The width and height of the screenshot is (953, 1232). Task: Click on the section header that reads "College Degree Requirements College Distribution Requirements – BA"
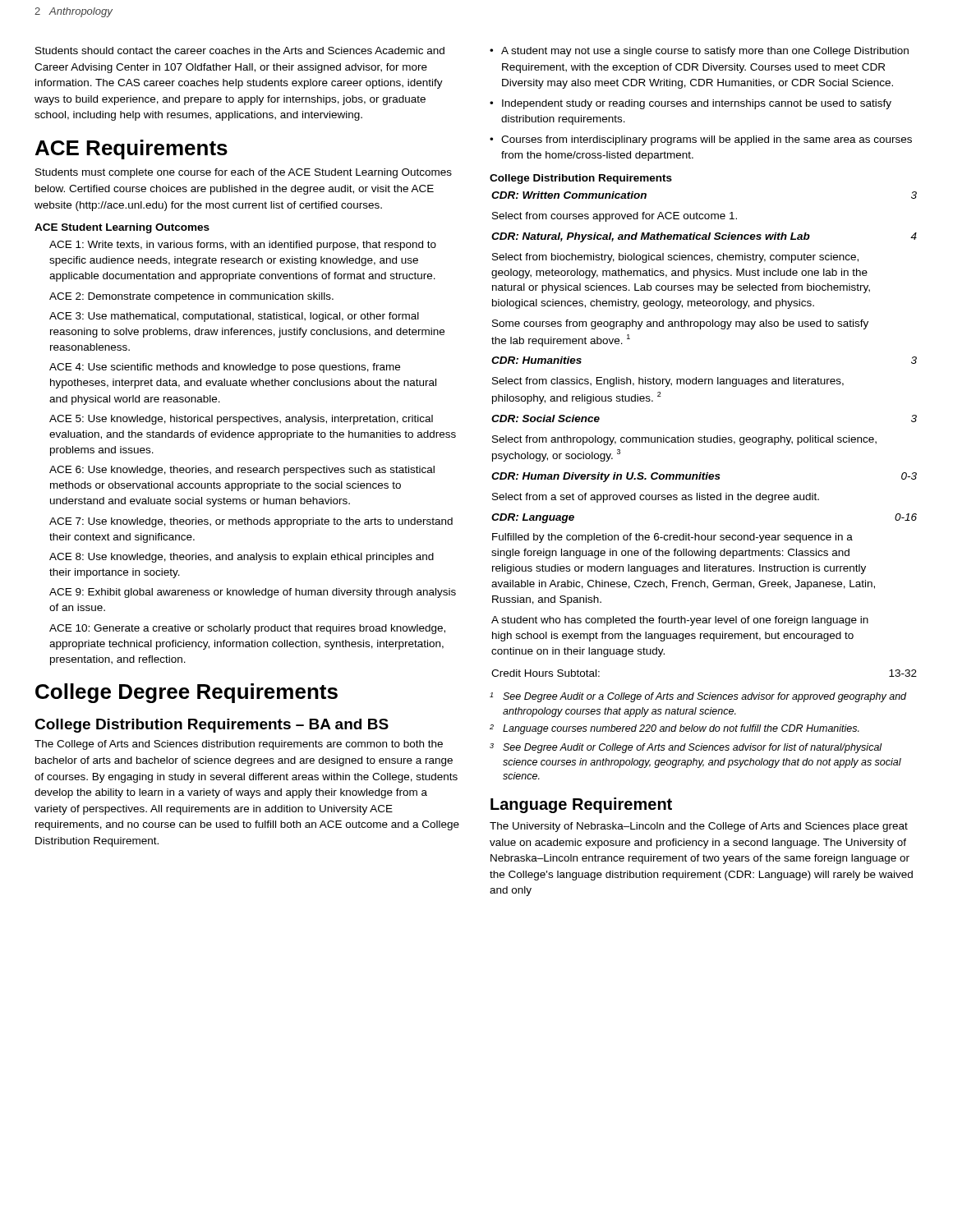click(x=248, y=707)
